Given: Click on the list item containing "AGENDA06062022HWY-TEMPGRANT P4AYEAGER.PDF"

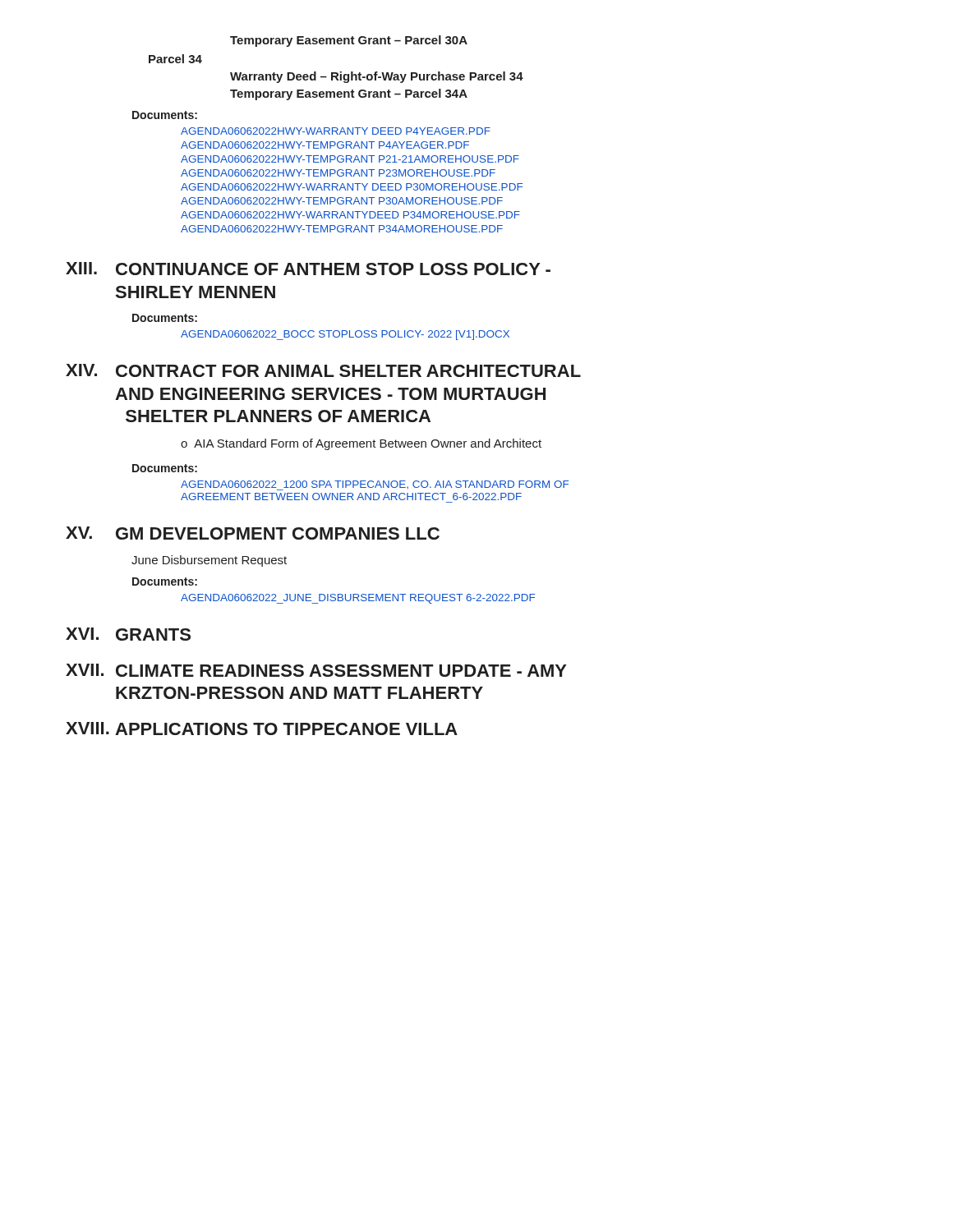Looking at the screenshot, I should 325,145.
